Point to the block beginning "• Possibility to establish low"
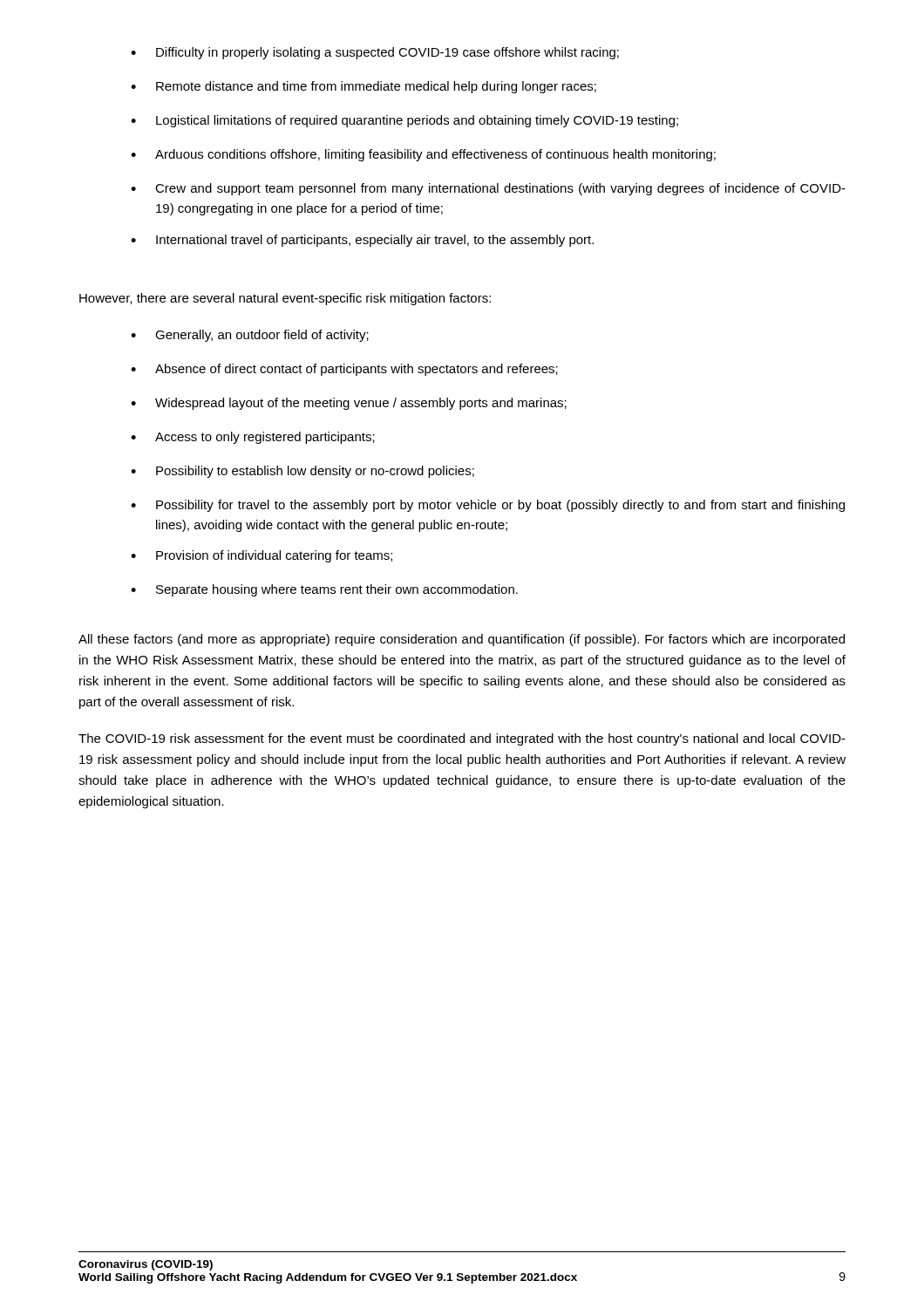924x1308 pixels. (x=302, y=472)
